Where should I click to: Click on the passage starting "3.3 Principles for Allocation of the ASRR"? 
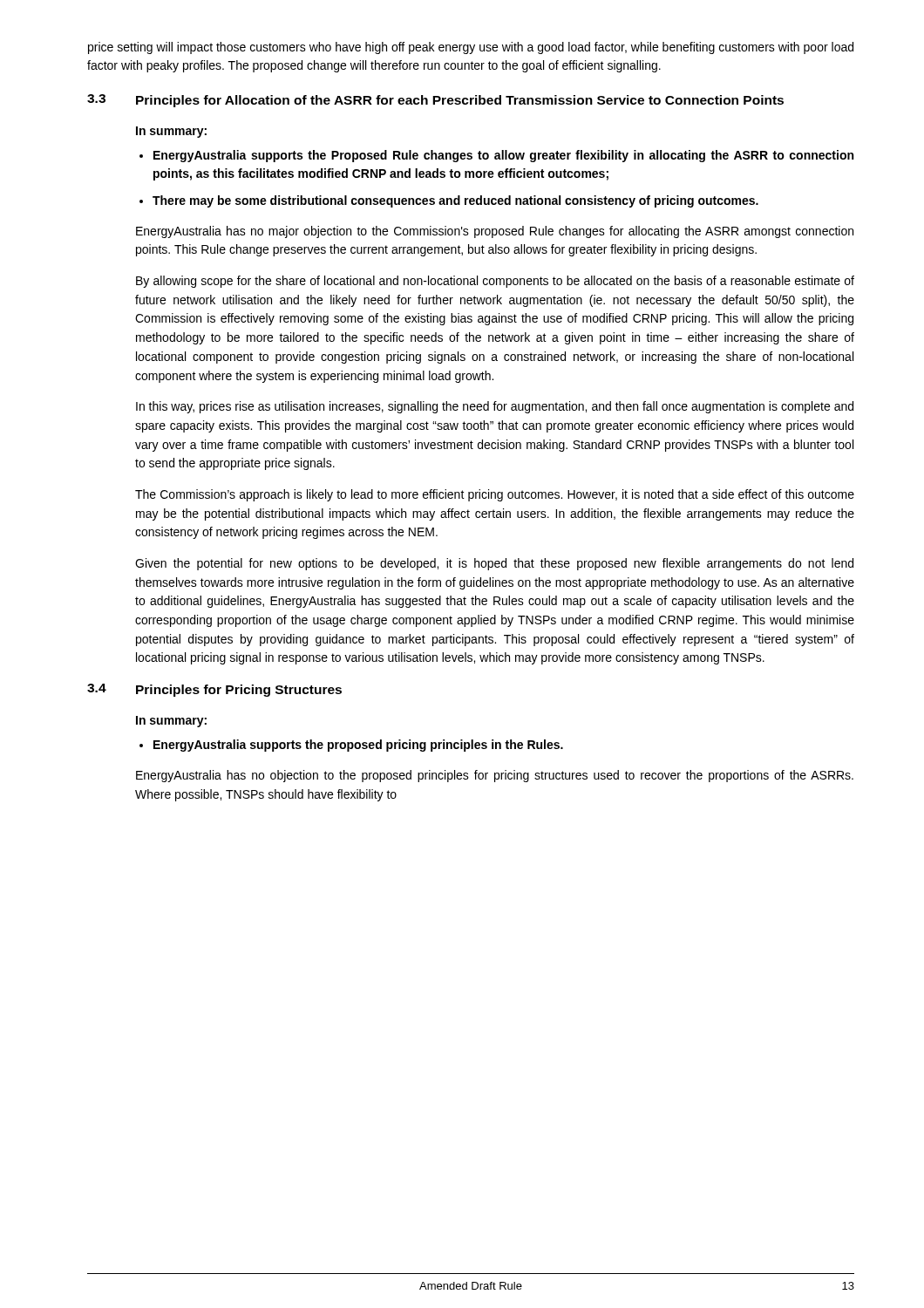coord(471,100)
